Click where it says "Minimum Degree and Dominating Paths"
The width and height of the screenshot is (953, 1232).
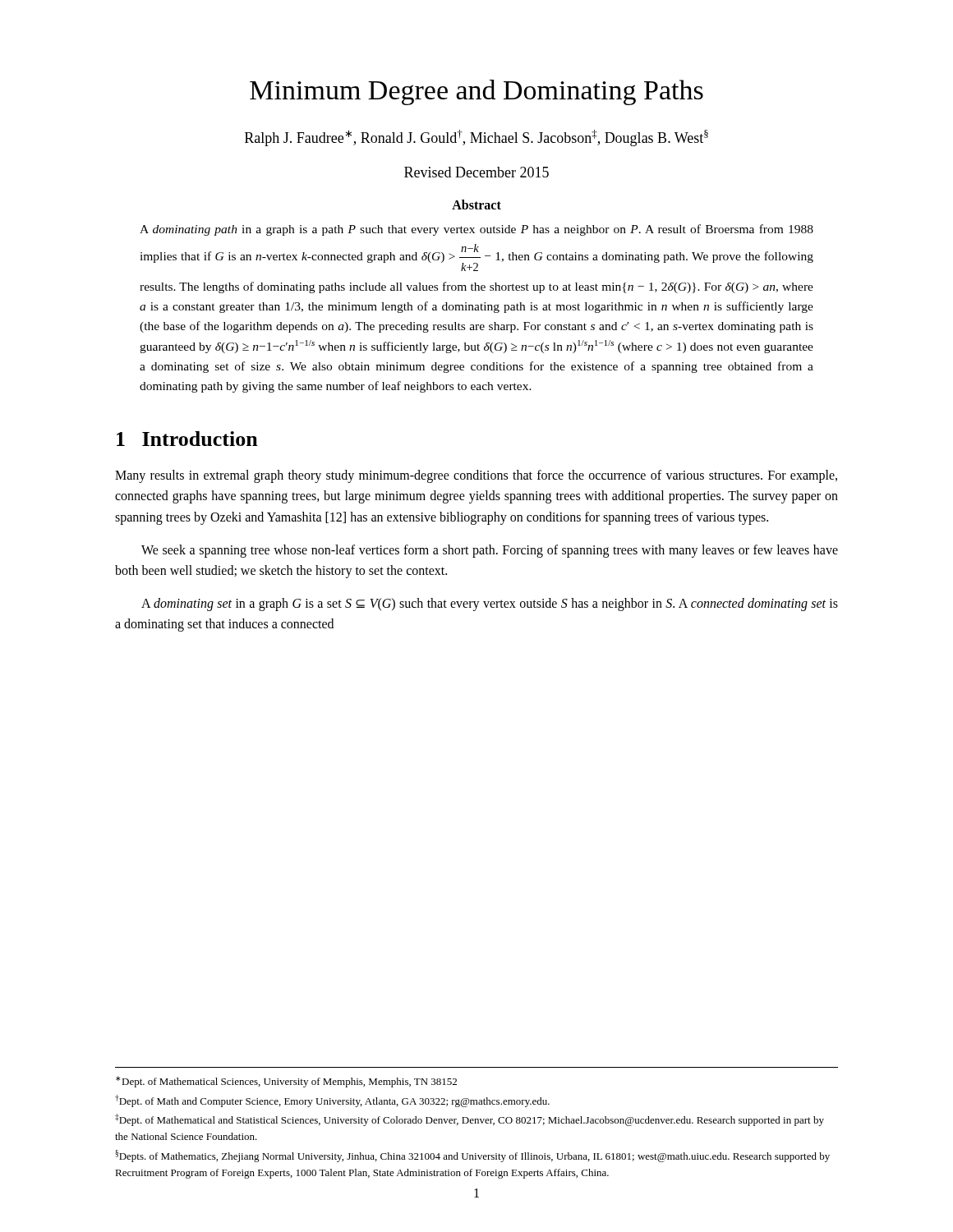[476, 91]
